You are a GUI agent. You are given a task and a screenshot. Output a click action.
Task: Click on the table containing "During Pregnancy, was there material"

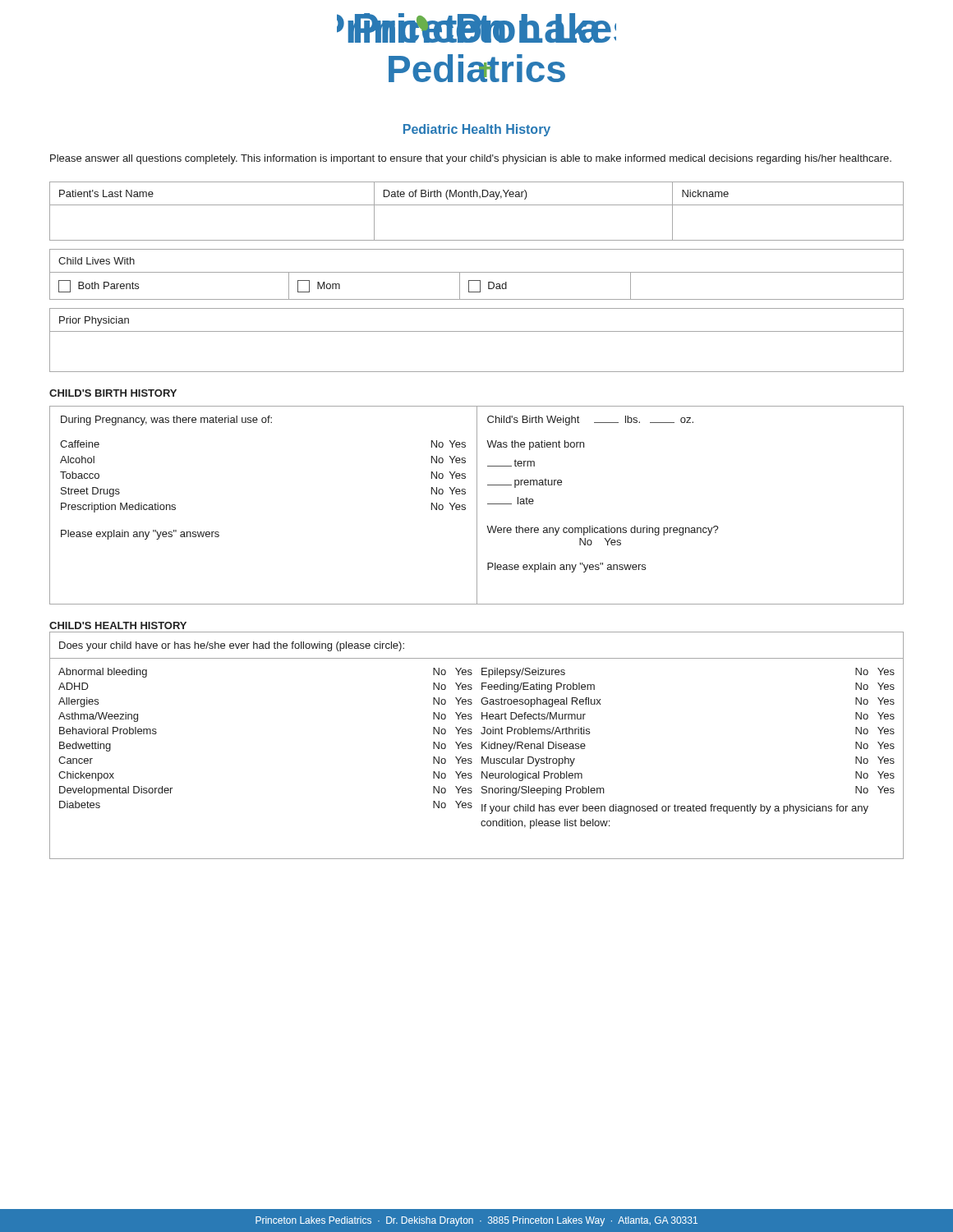tap(476, 505)
